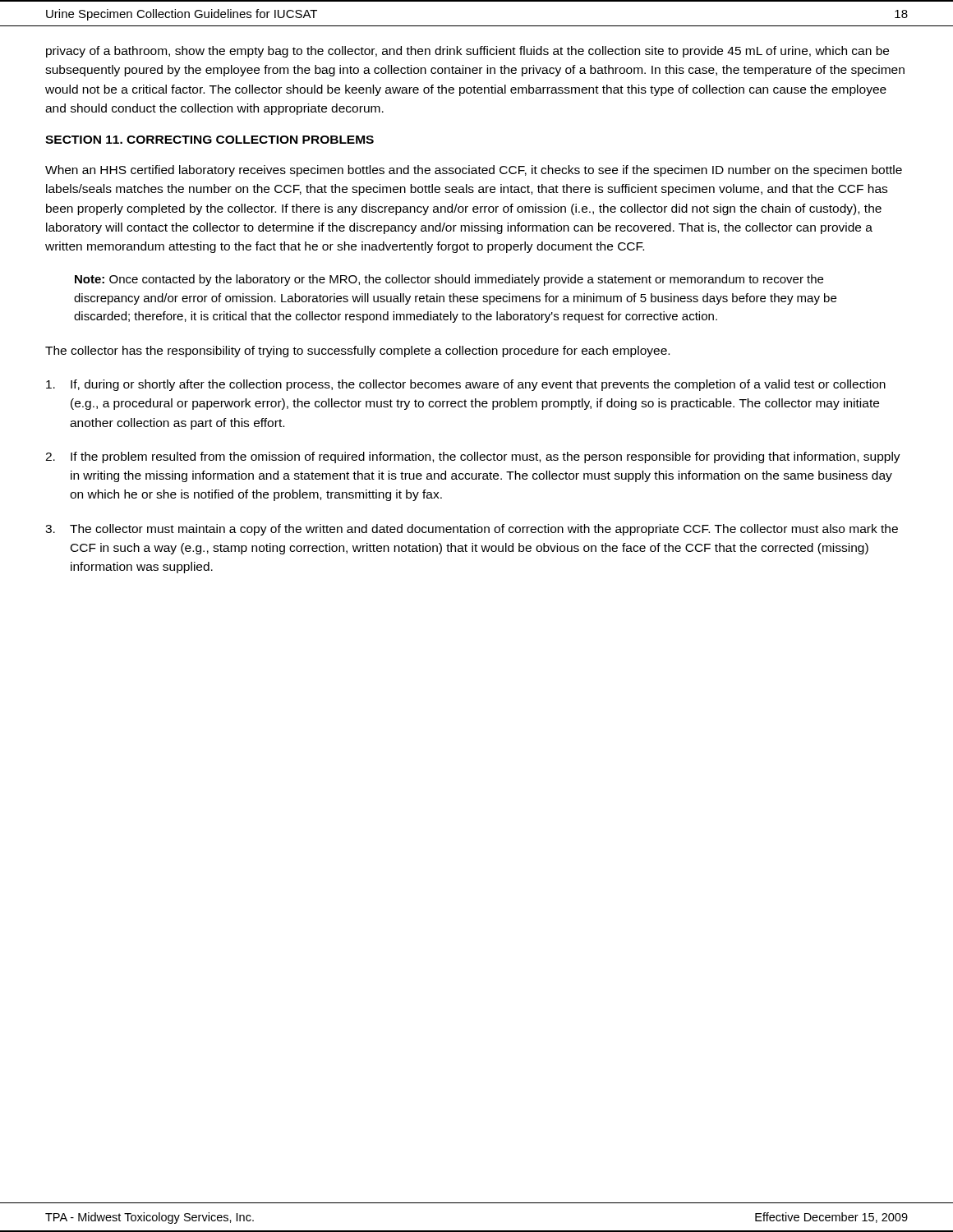Locate the text block starting "privacy of a bathroom,"

coord(475,79)
